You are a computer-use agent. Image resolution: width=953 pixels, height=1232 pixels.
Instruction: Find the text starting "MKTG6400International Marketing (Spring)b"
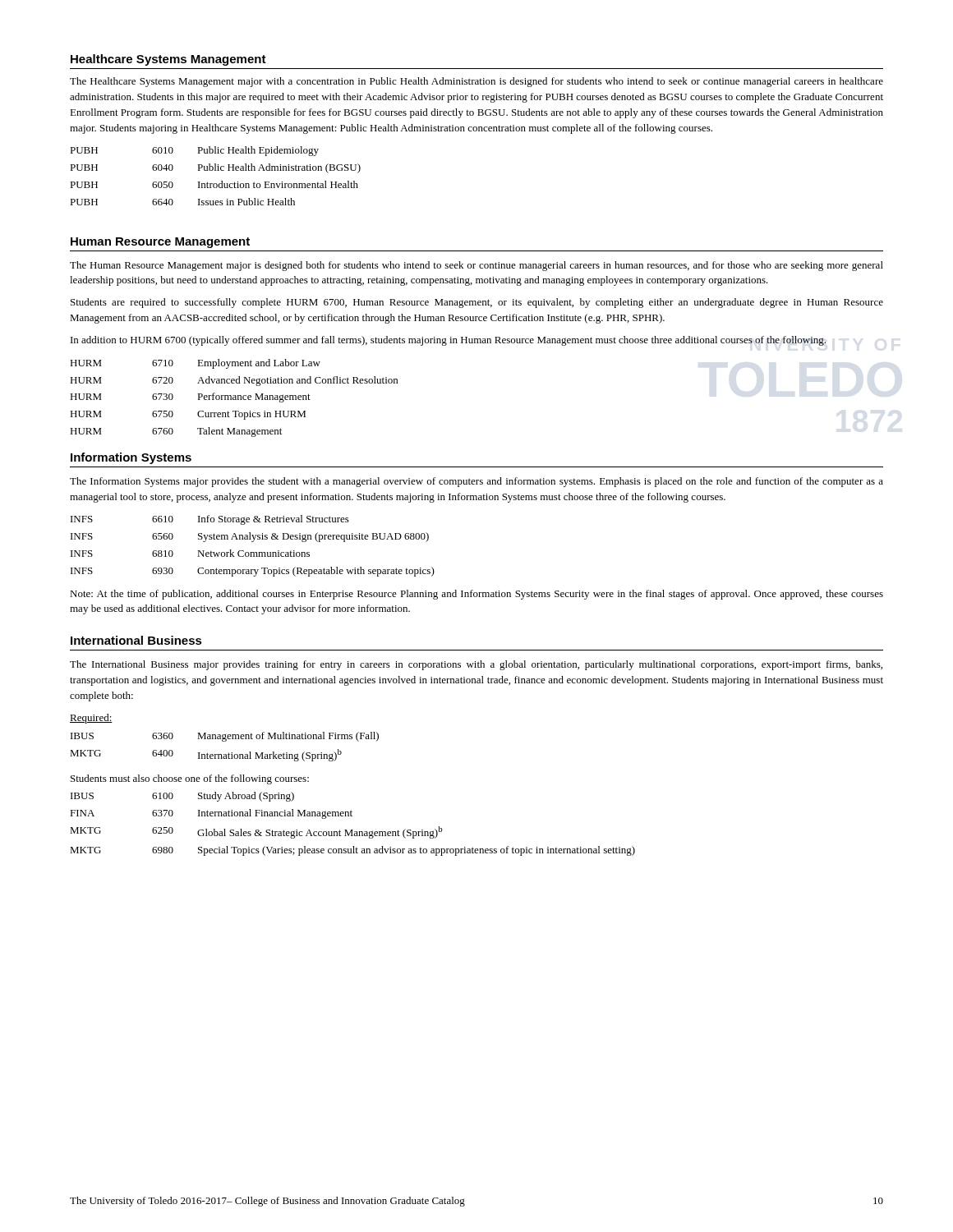click(206, 755)
